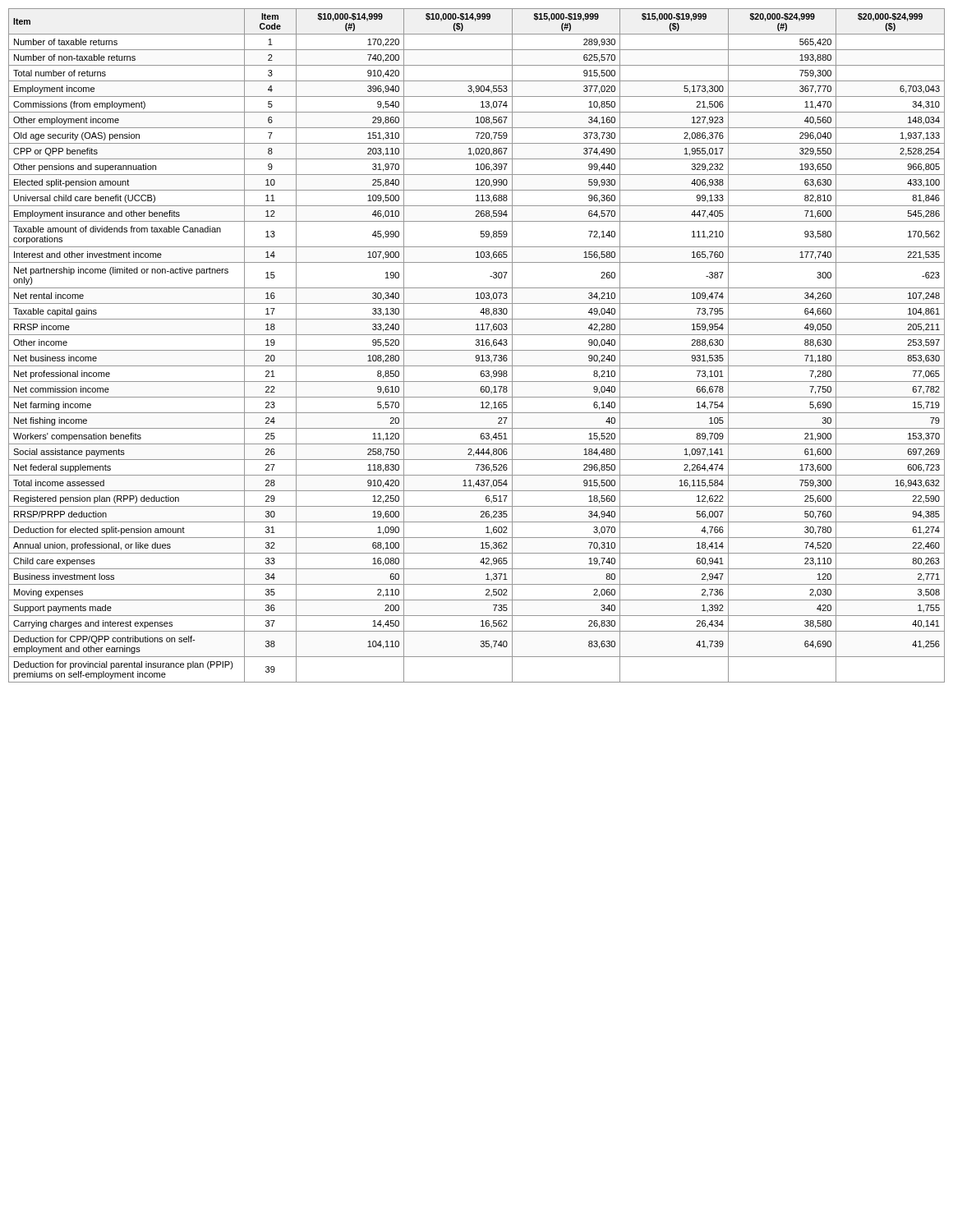Select the table that reads "$15,000-$19,999 ($)"
The width and height of the screenshot is (953, 1232).
coord(476,345)
